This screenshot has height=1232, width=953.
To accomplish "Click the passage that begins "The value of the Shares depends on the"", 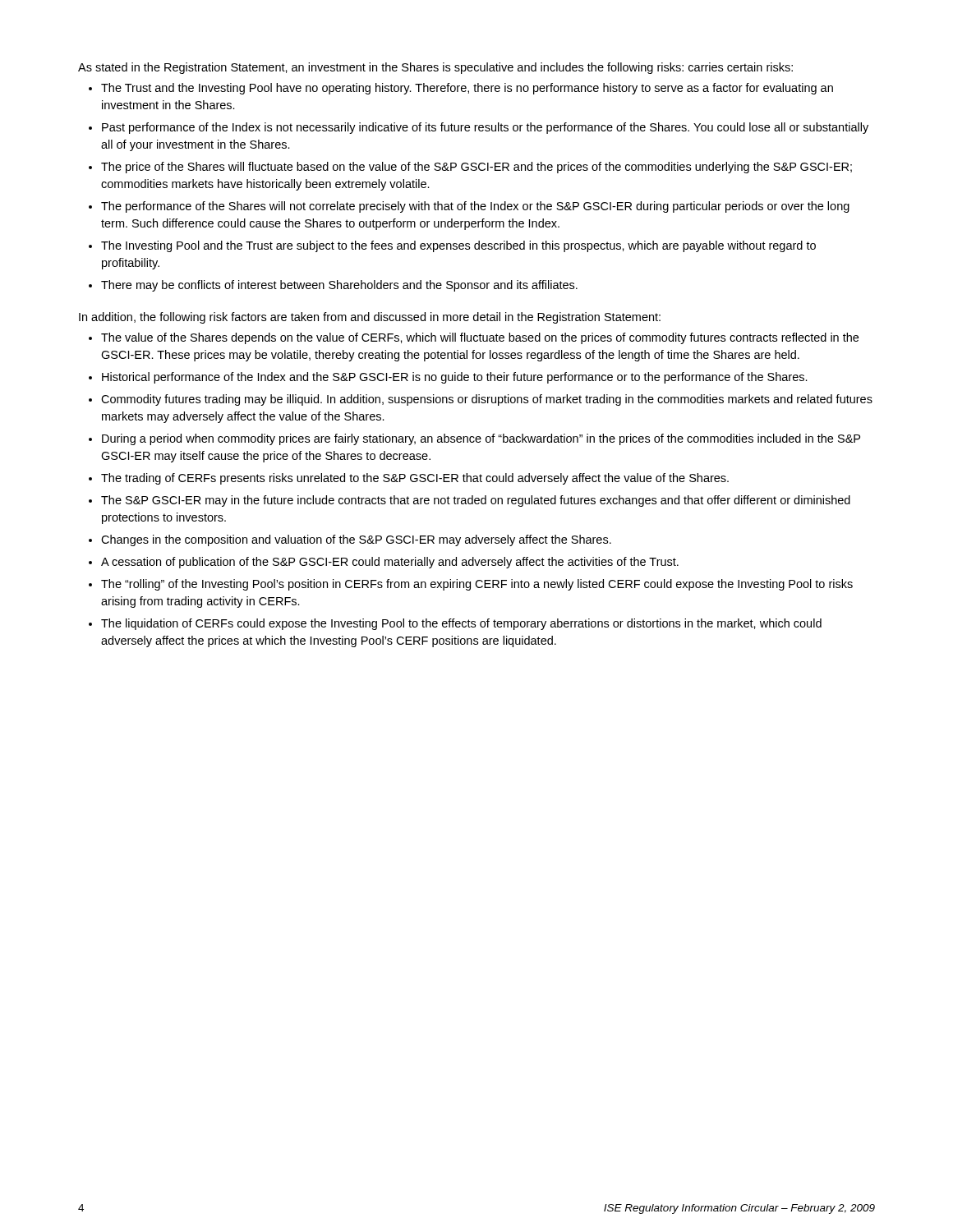I will pyautogui.click(x=480, y=346).
